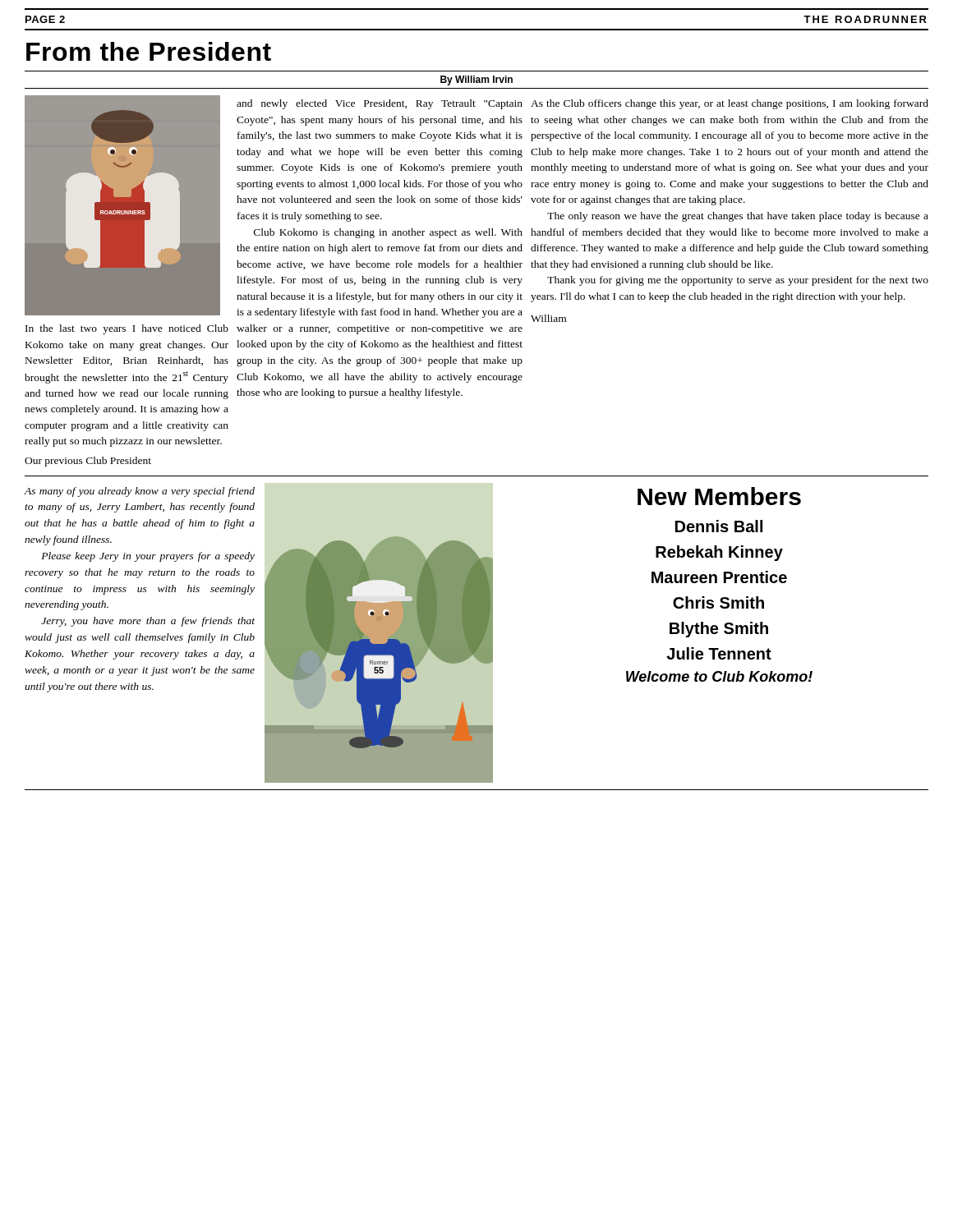Navigate to the block starting "Maureen Prentice"
The image size is (953, 1232).
(719, 577)
